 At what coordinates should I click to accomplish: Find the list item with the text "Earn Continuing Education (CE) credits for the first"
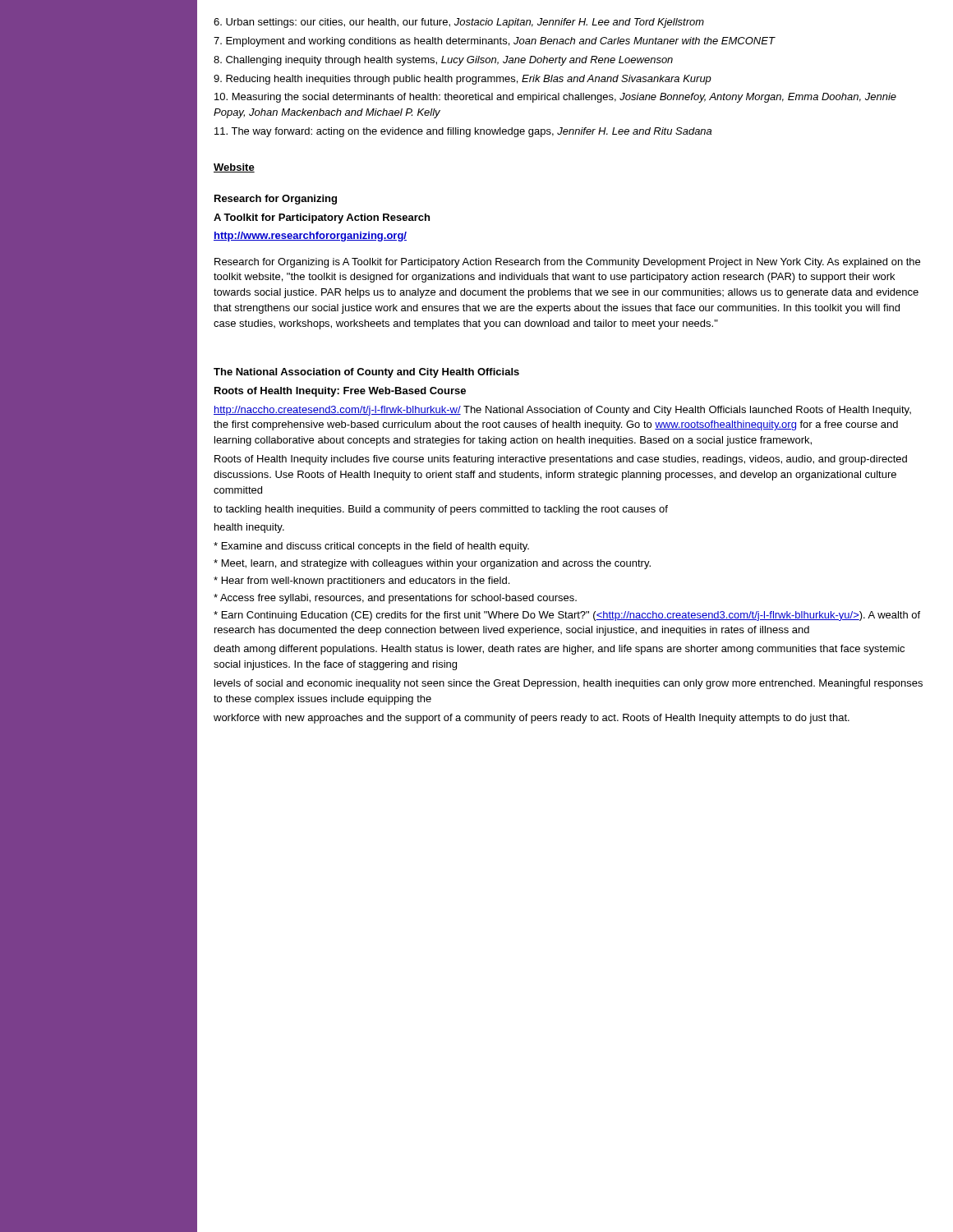pyautogui.click(x=567, y=622)
